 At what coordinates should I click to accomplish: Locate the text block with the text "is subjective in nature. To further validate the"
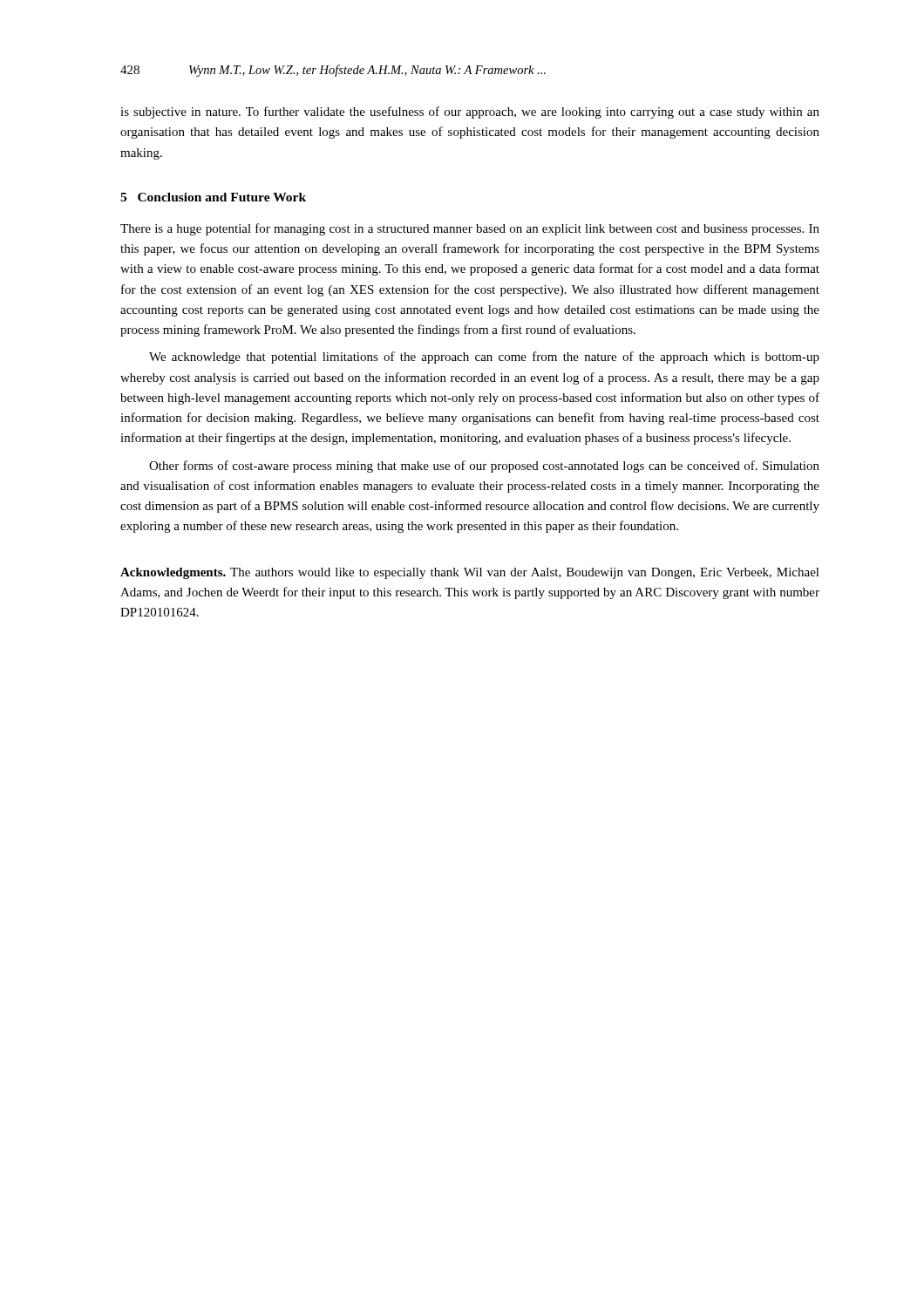(x=470, y=132)
